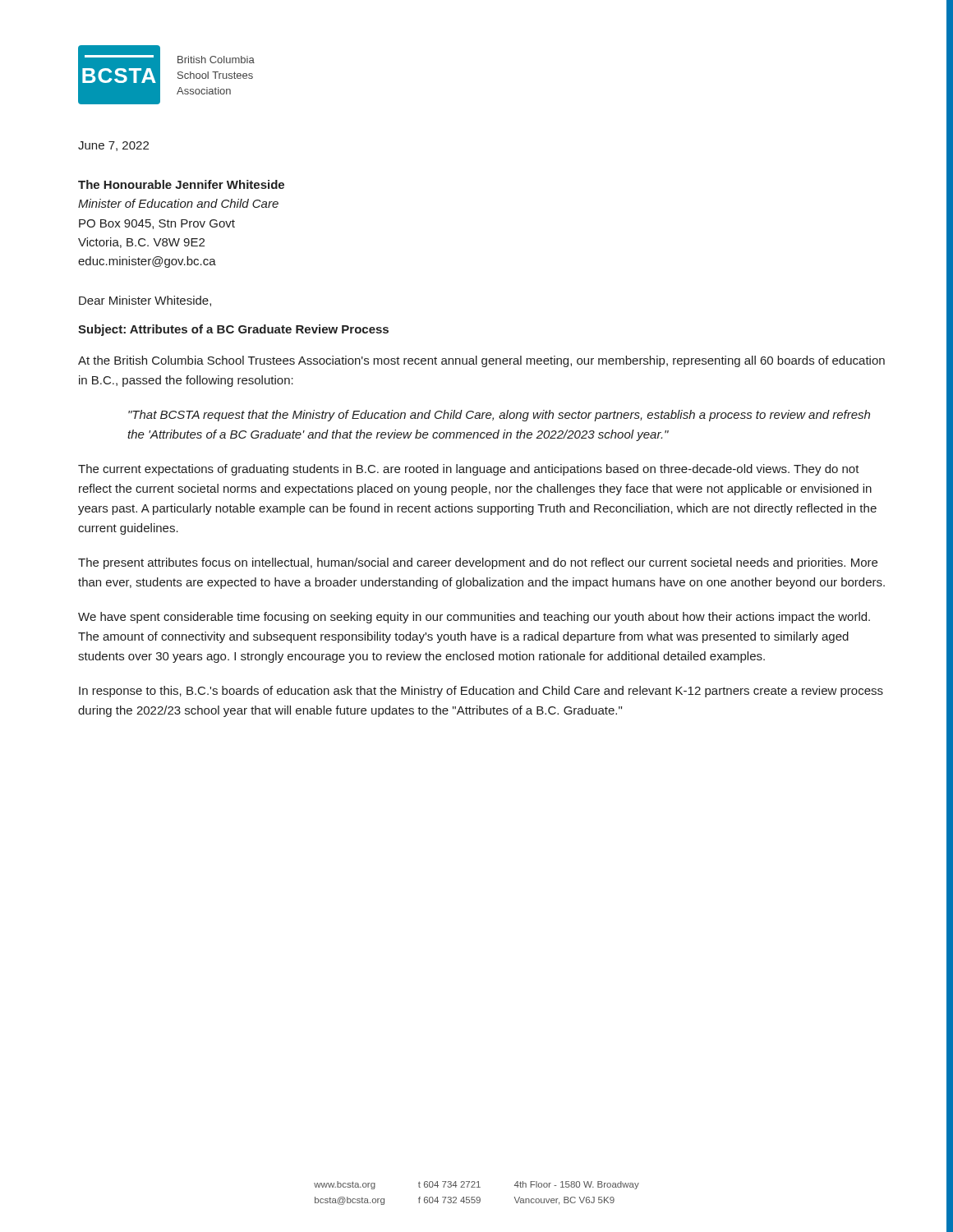
Task: Click a logo
Action: coord(483,76)
